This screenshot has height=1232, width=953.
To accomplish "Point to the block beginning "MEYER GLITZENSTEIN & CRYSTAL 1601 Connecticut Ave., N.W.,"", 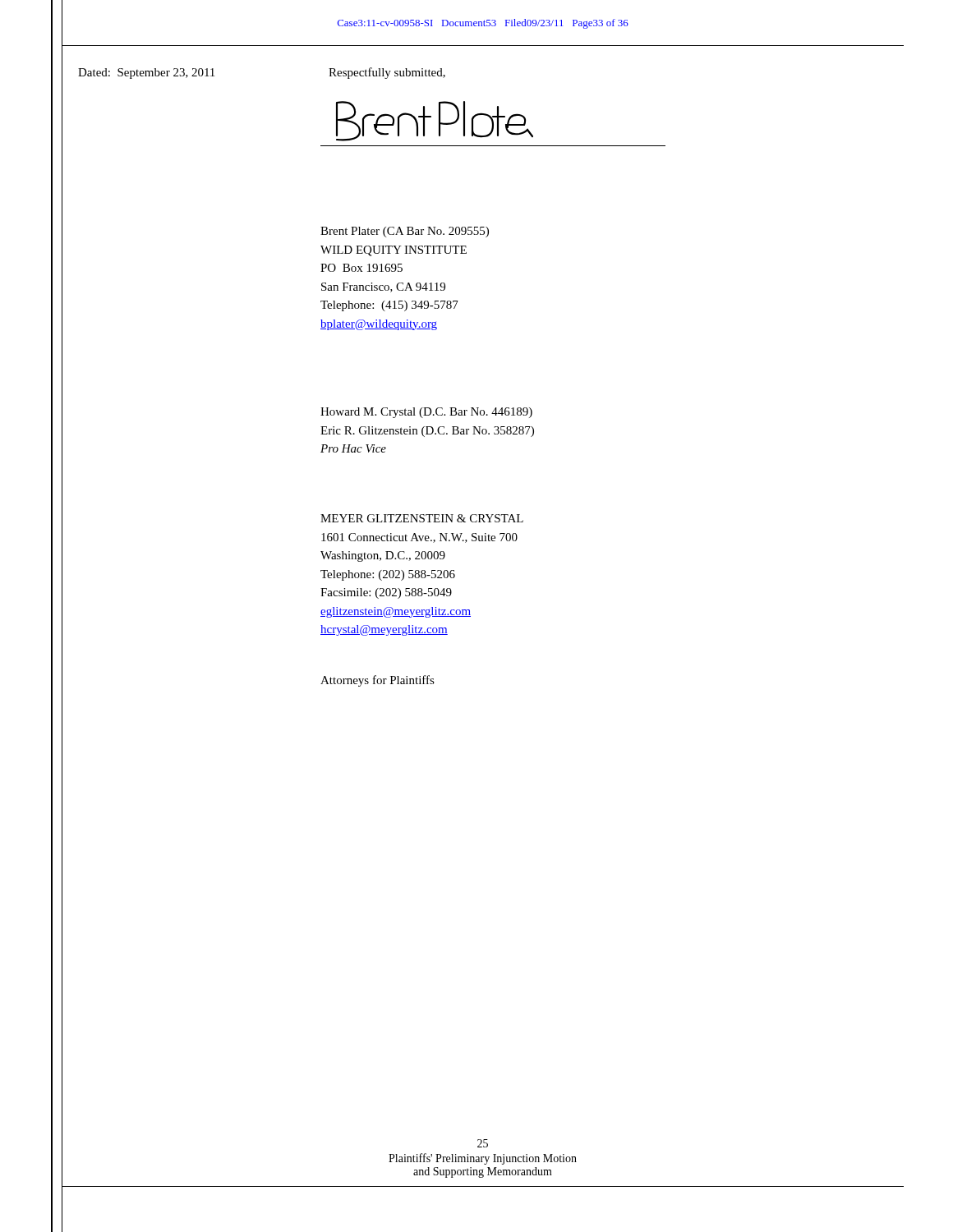I will [422, 574].
